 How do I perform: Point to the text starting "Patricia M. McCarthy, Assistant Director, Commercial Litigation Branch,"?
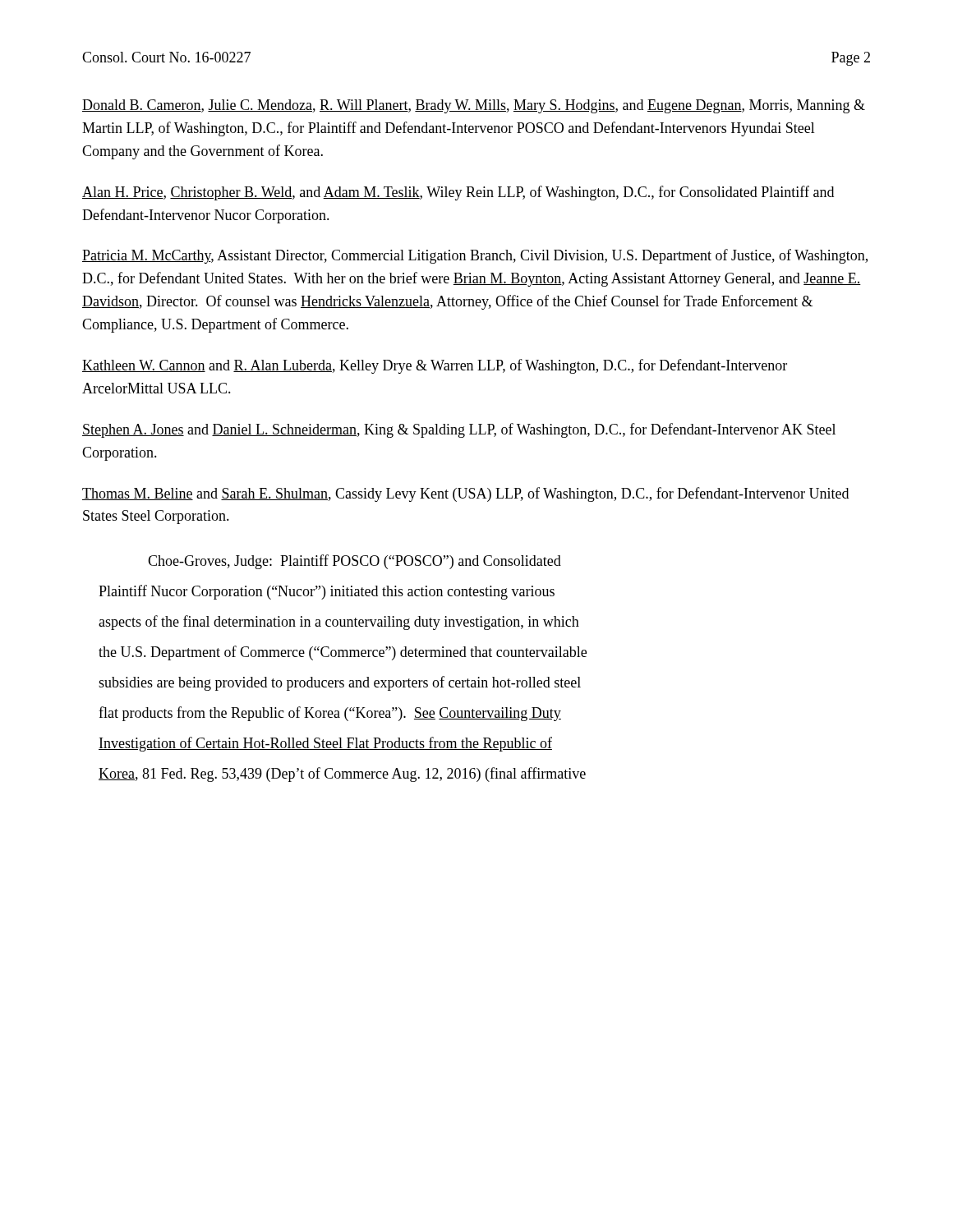click(475, 290)
